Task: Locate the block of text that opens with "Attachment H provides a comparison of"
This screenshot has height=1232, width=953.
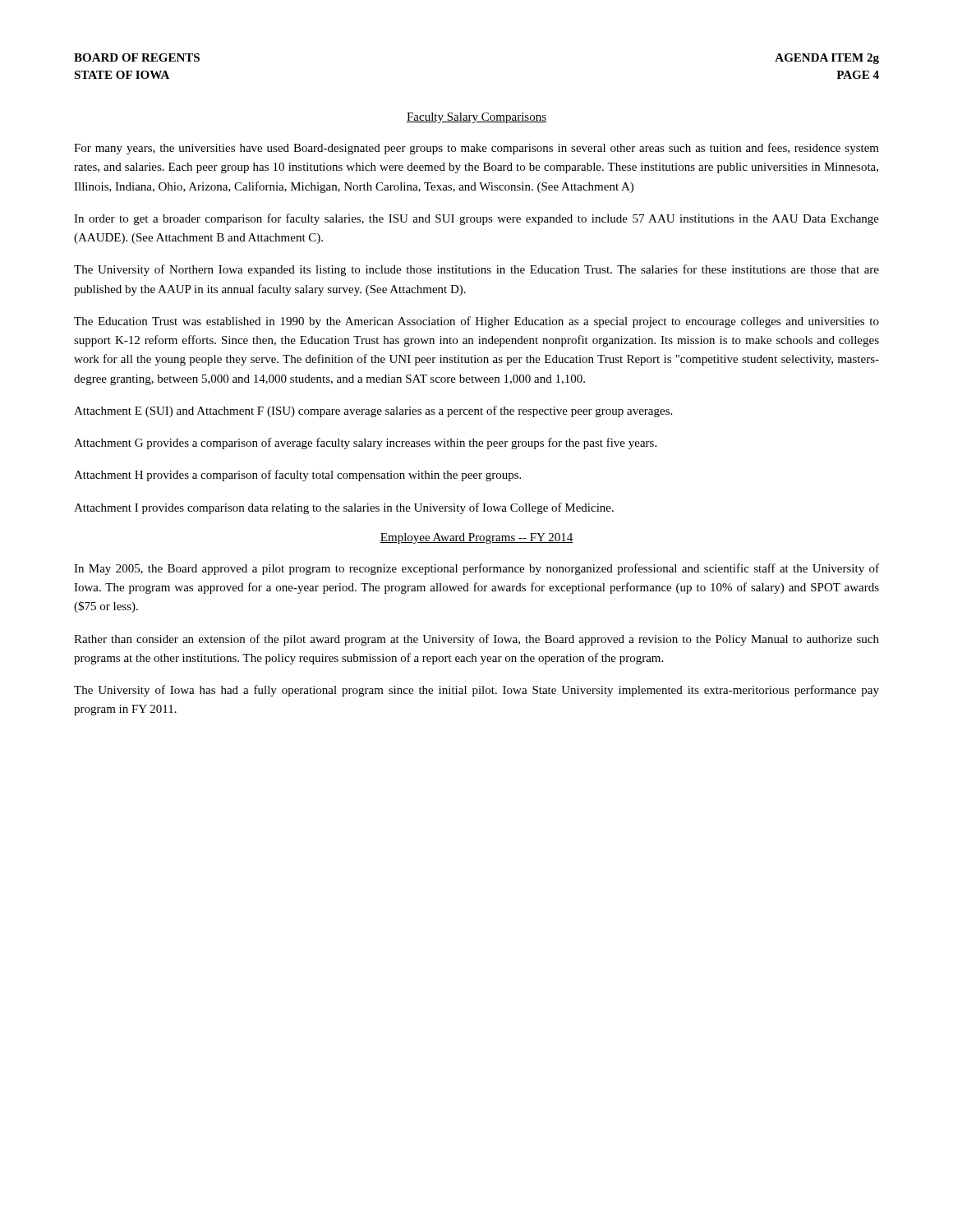Action: 476,475
